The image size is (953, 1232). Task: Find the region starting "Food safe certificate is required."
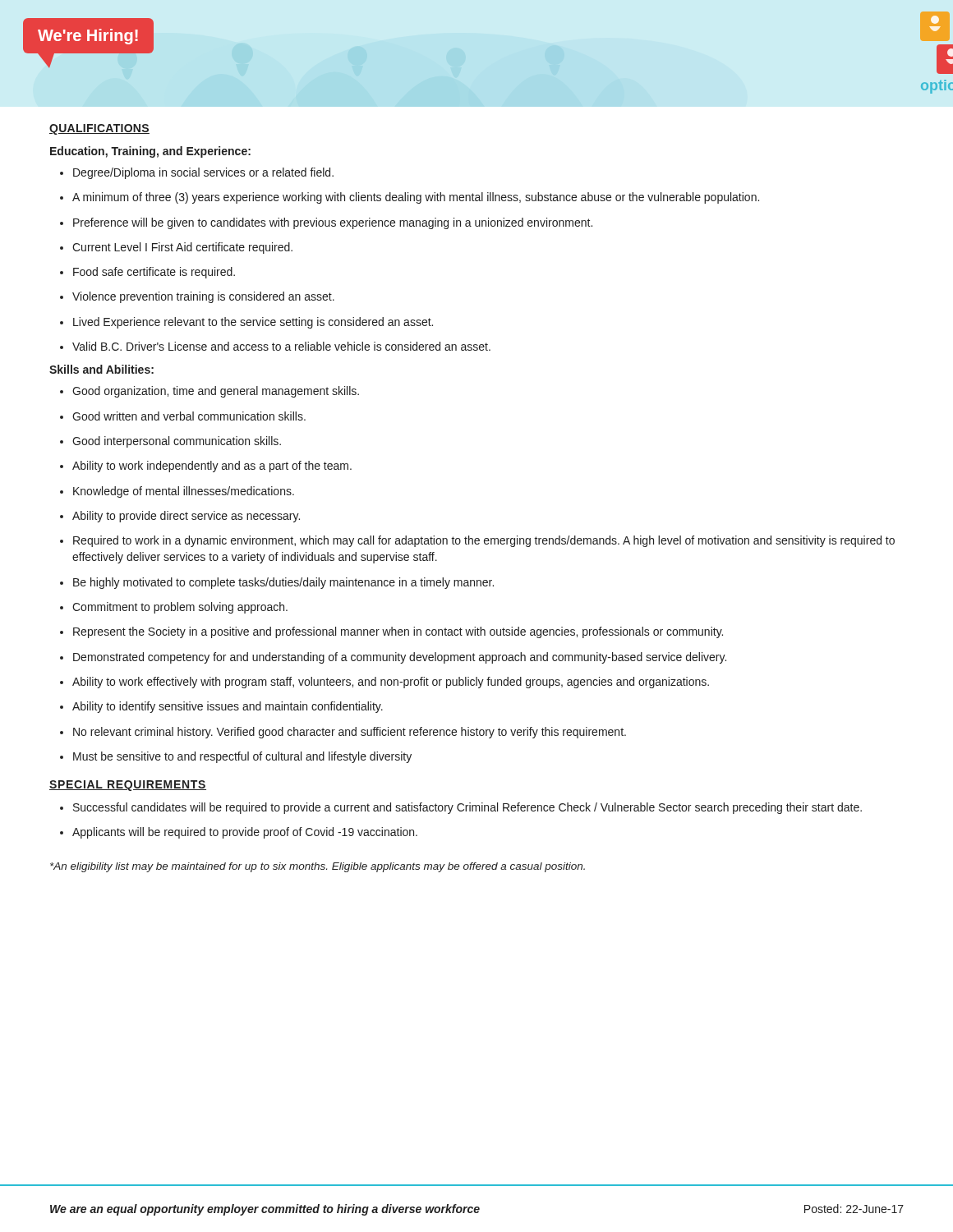click(x=147, y=273)
